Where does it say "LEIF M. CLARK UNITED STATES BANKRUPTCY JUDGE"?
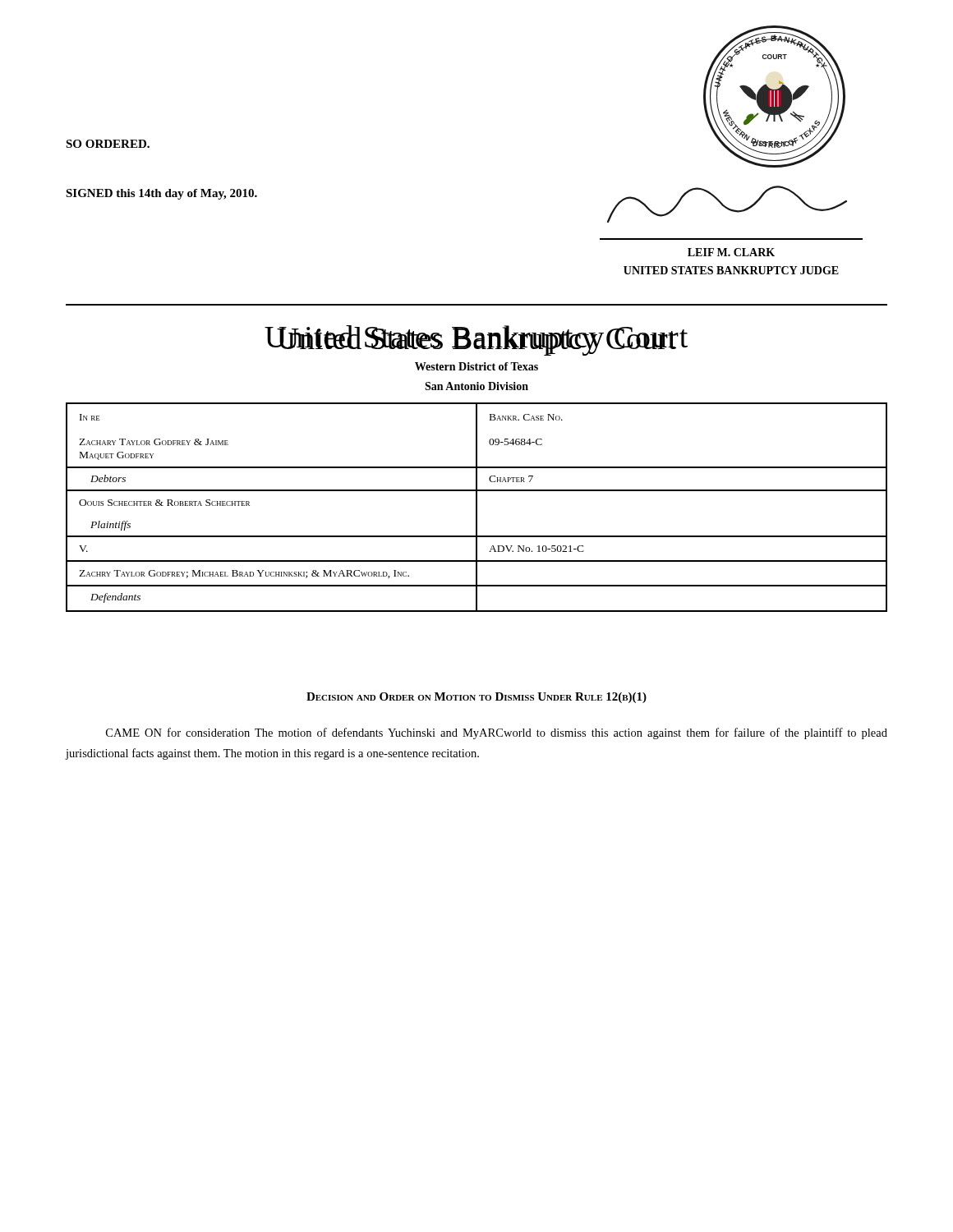 731,262
